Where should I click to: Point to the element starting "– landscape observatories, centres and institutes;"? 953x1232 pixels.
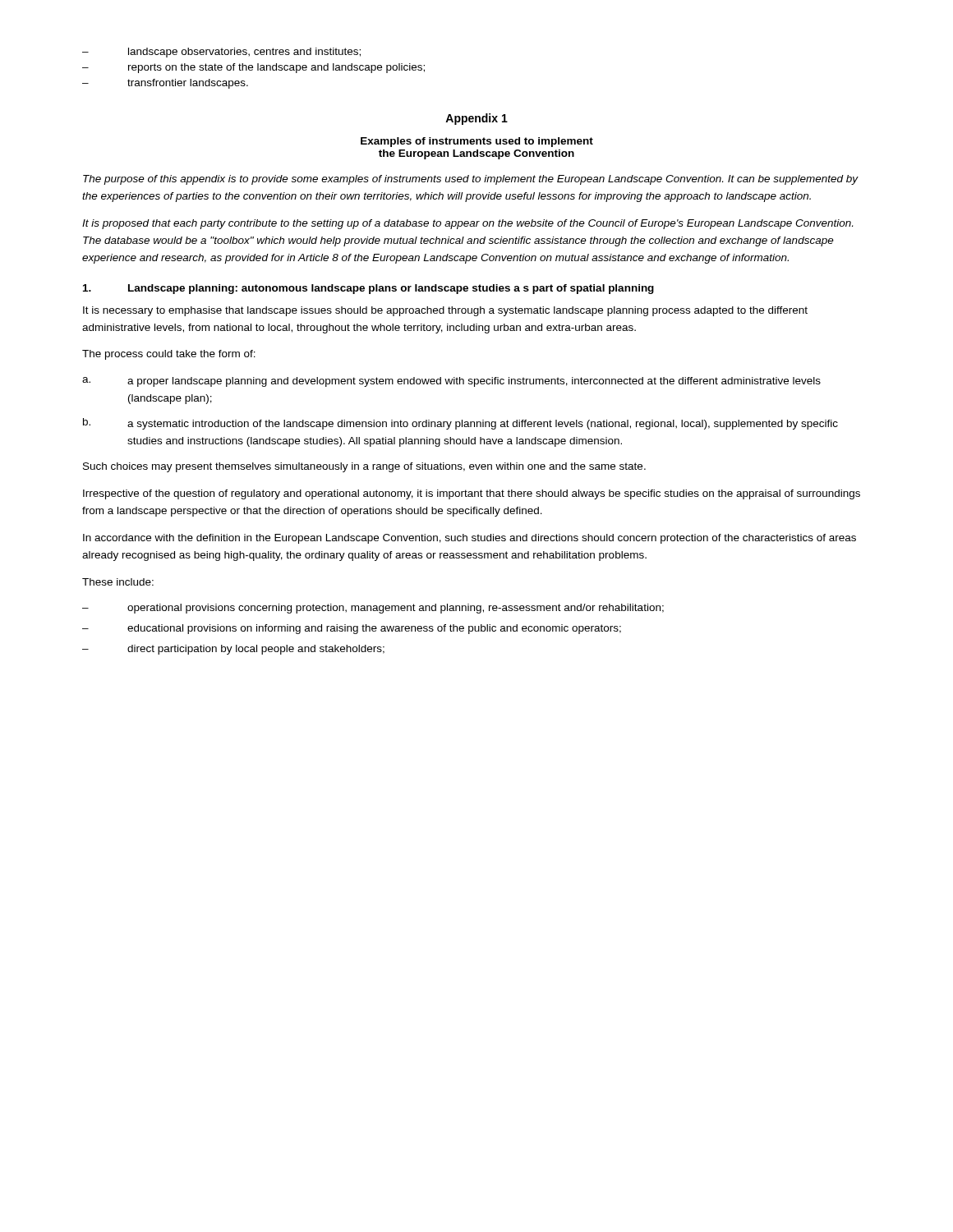click(221, 53)
